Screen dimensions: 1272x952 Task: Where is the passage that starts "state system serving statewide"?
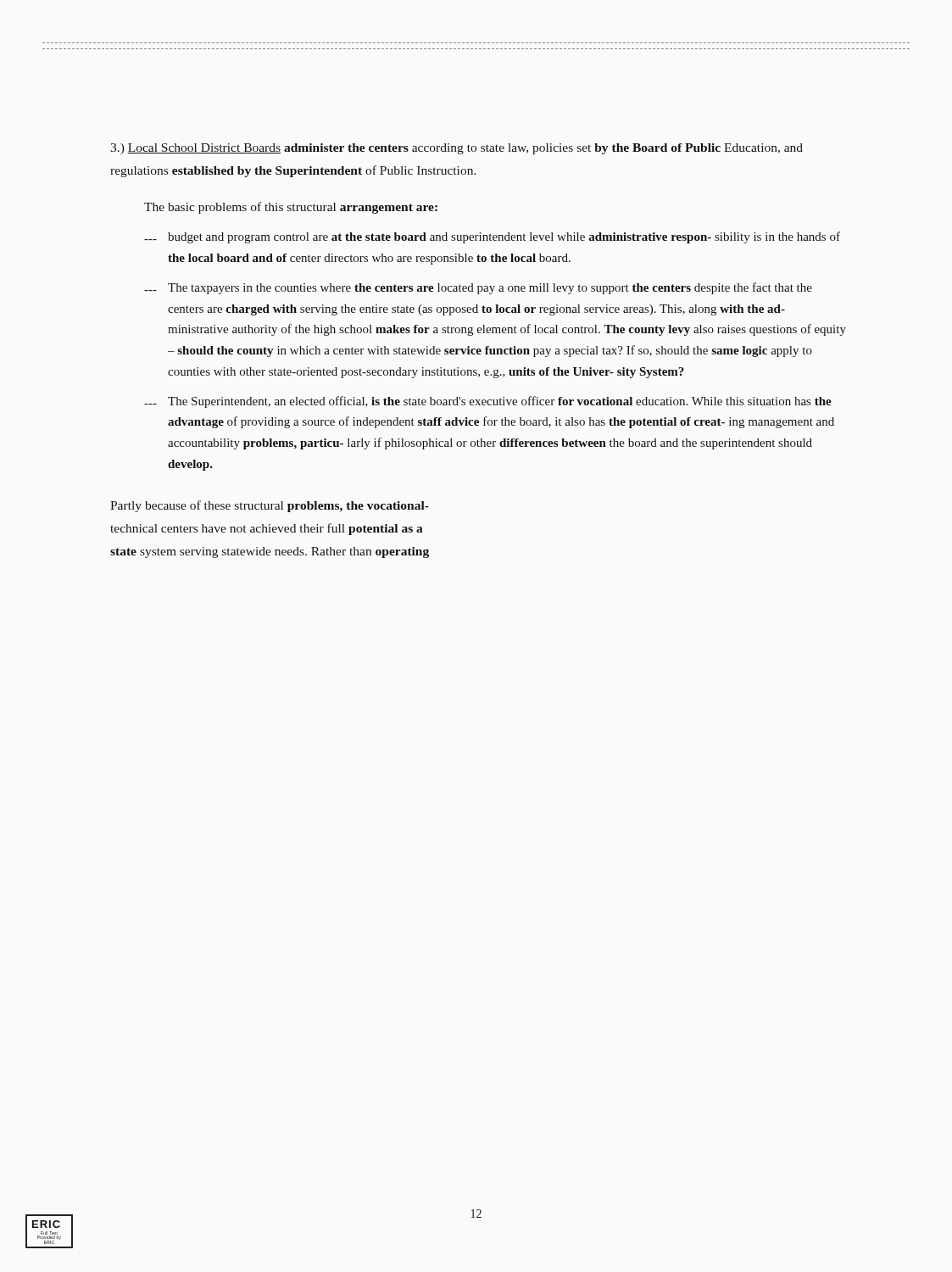[270, 551]
